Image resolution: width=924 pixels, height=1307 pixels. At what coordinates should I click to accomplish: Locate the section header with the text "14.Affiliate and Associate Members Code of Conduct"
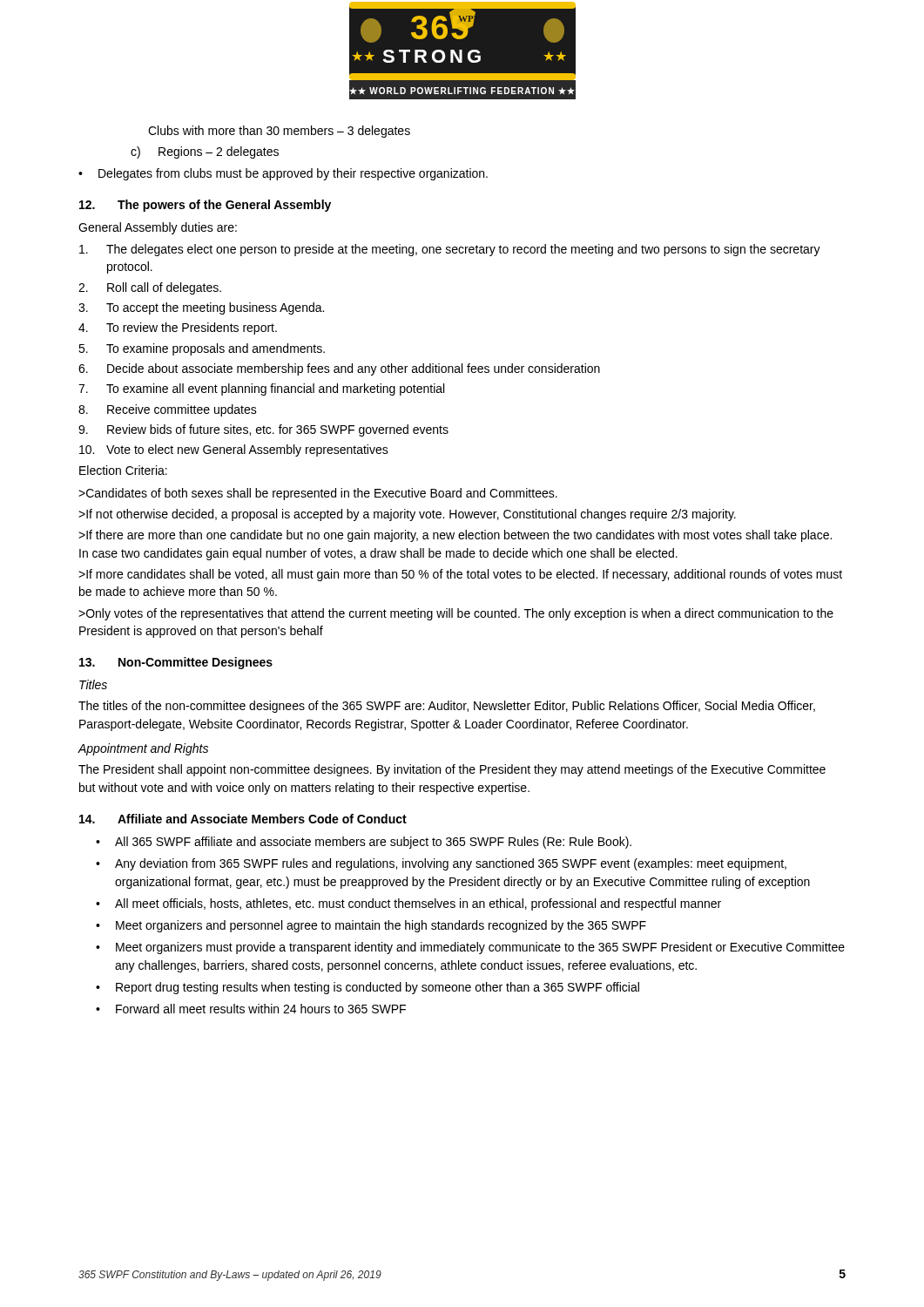[x=242, y=819]
